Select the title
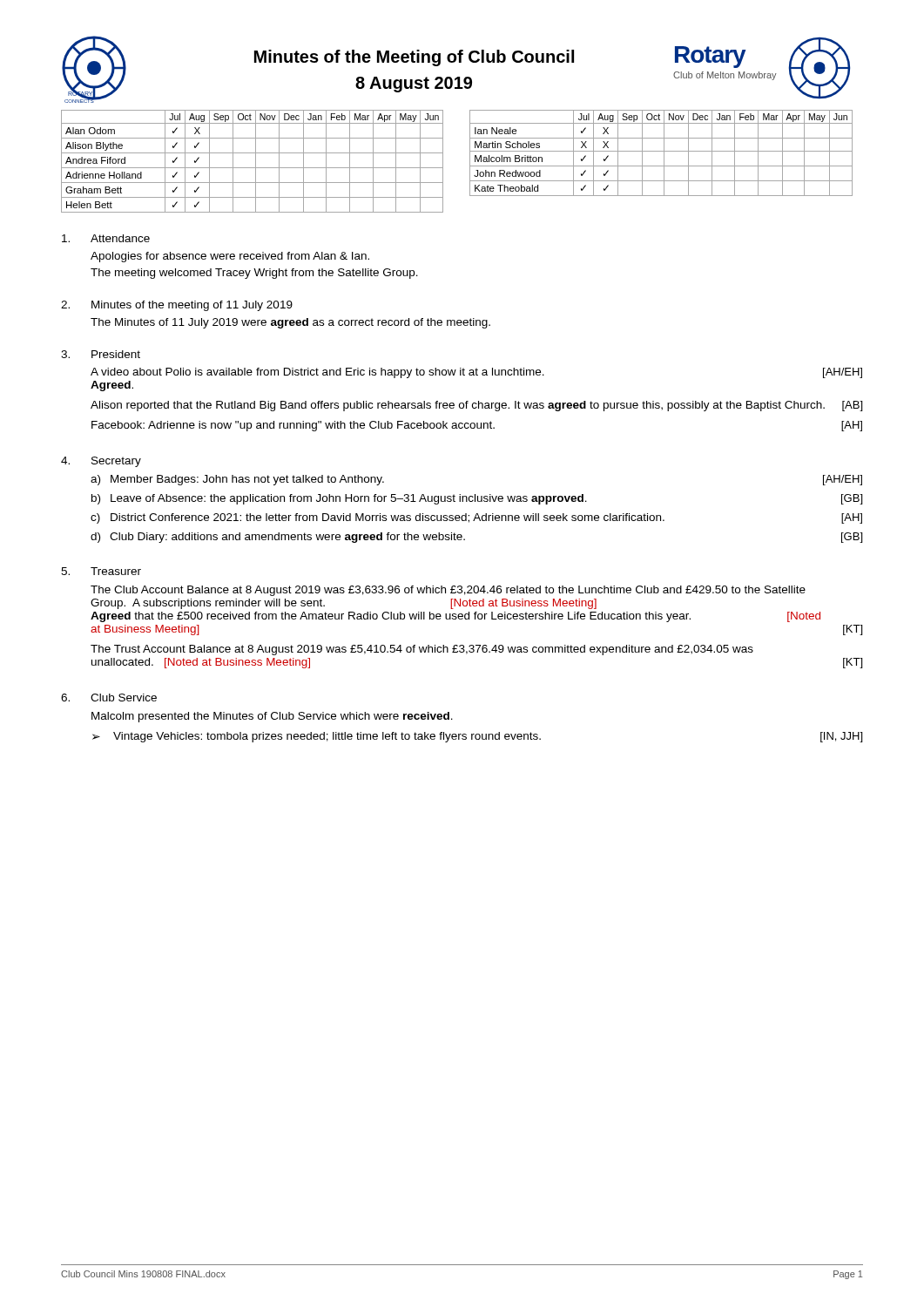Image resolution: width=924 pixels, height=1307 pixels. pyautogui.click(x=414, y=70)
